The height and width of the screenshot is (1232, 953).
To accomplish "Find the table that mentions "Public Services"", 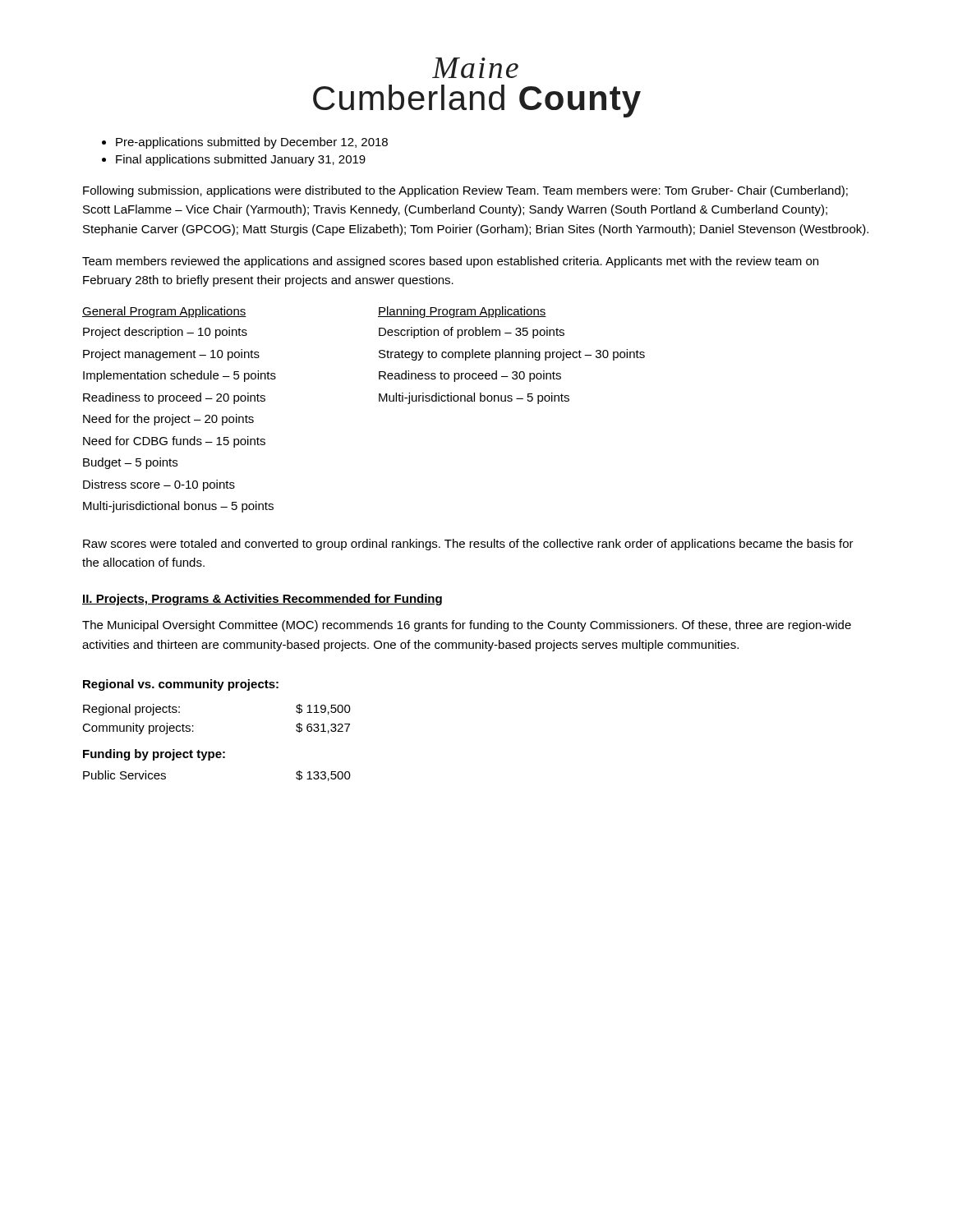I will pos(476,775).
